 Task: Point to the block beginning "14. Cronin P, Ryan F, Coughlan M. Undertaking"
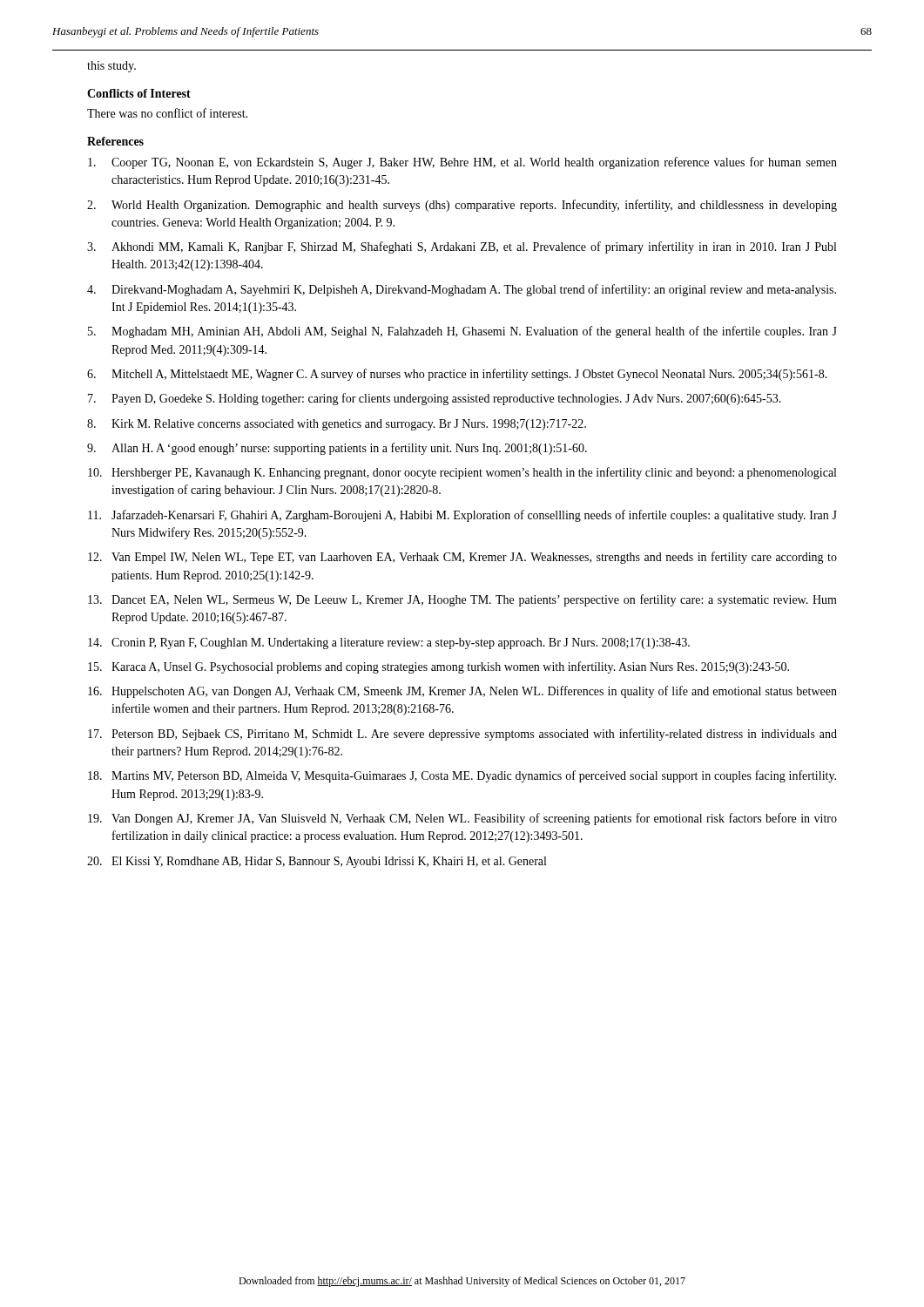[x=462, y=643]
